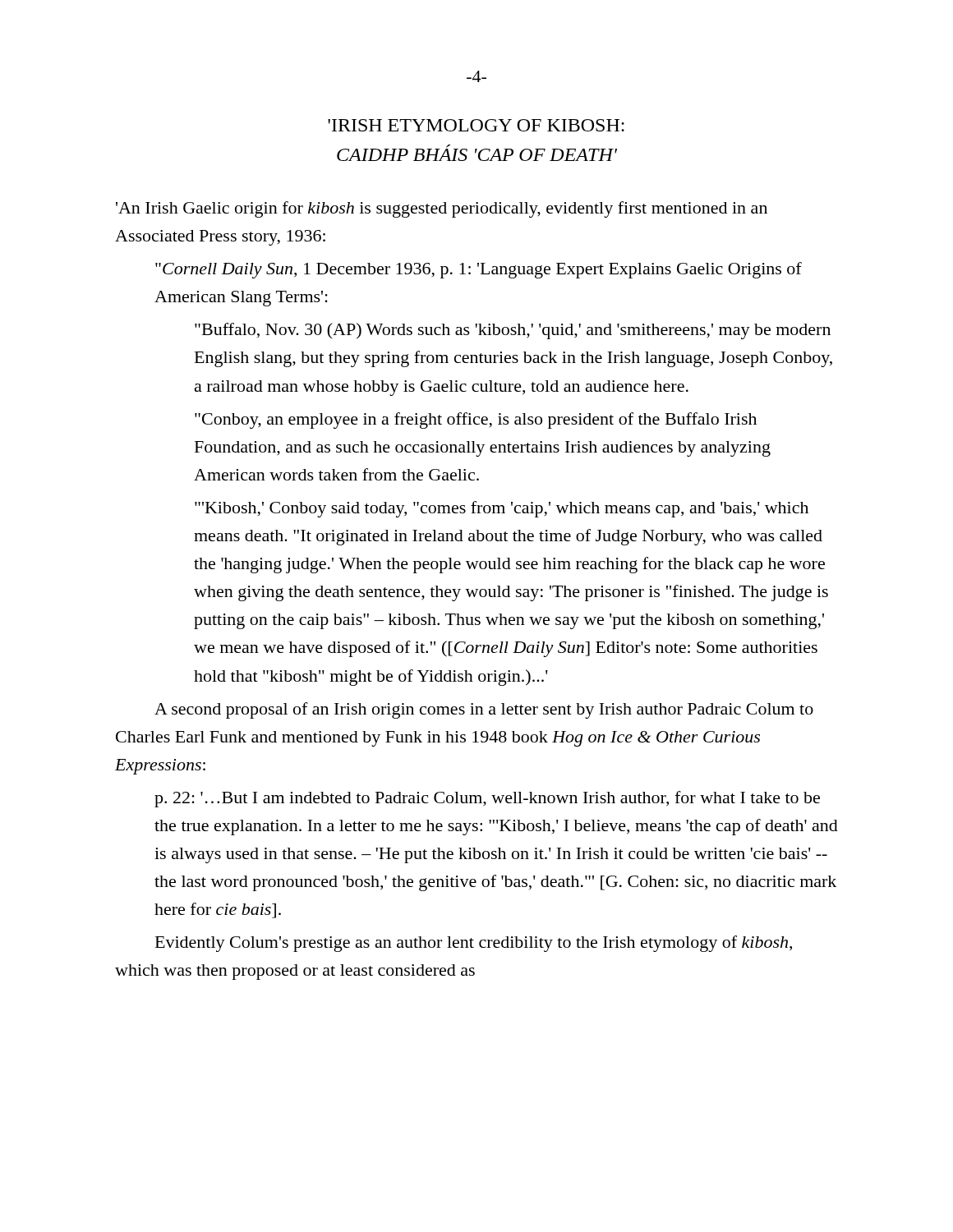Click the title
The width and height of the screenshot is (953, 1232).
pyautogui.click(x=476, y=140)
